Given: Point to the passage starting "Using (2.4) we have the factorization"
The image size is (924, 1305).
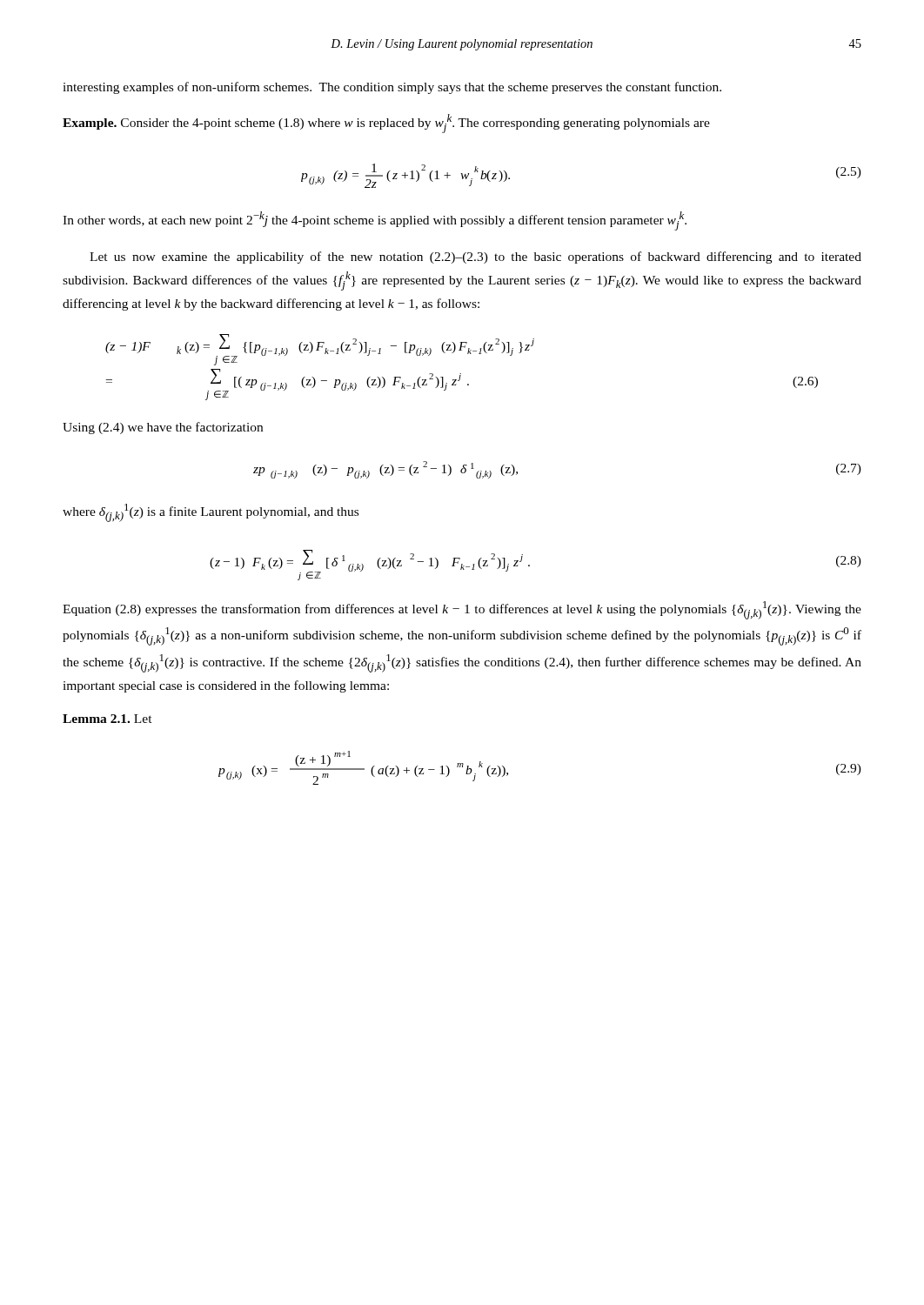Looking at the screenshot, I should (x=163, y=428).
